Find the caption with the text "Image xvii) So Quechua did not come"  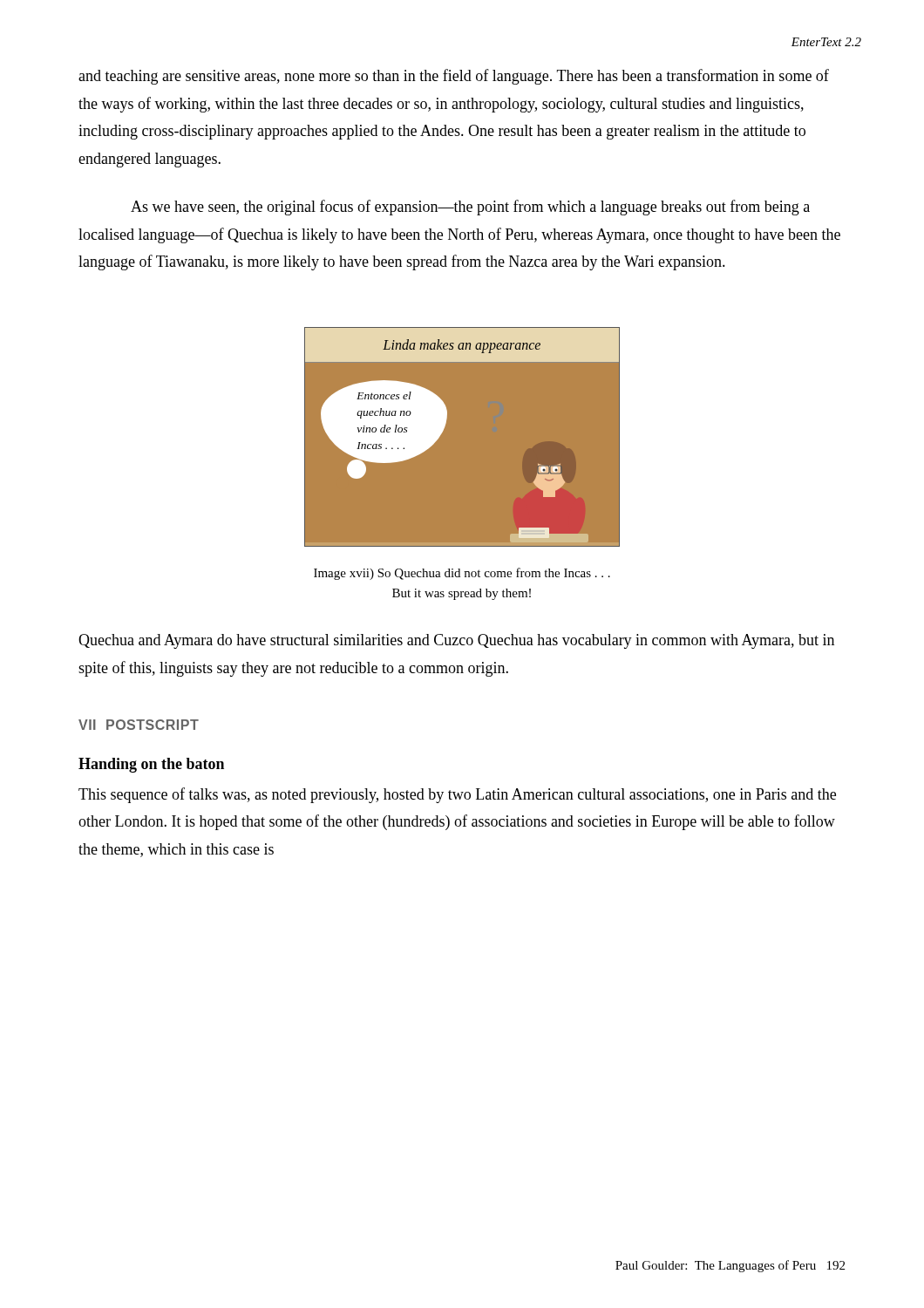(x=462, y=583)
